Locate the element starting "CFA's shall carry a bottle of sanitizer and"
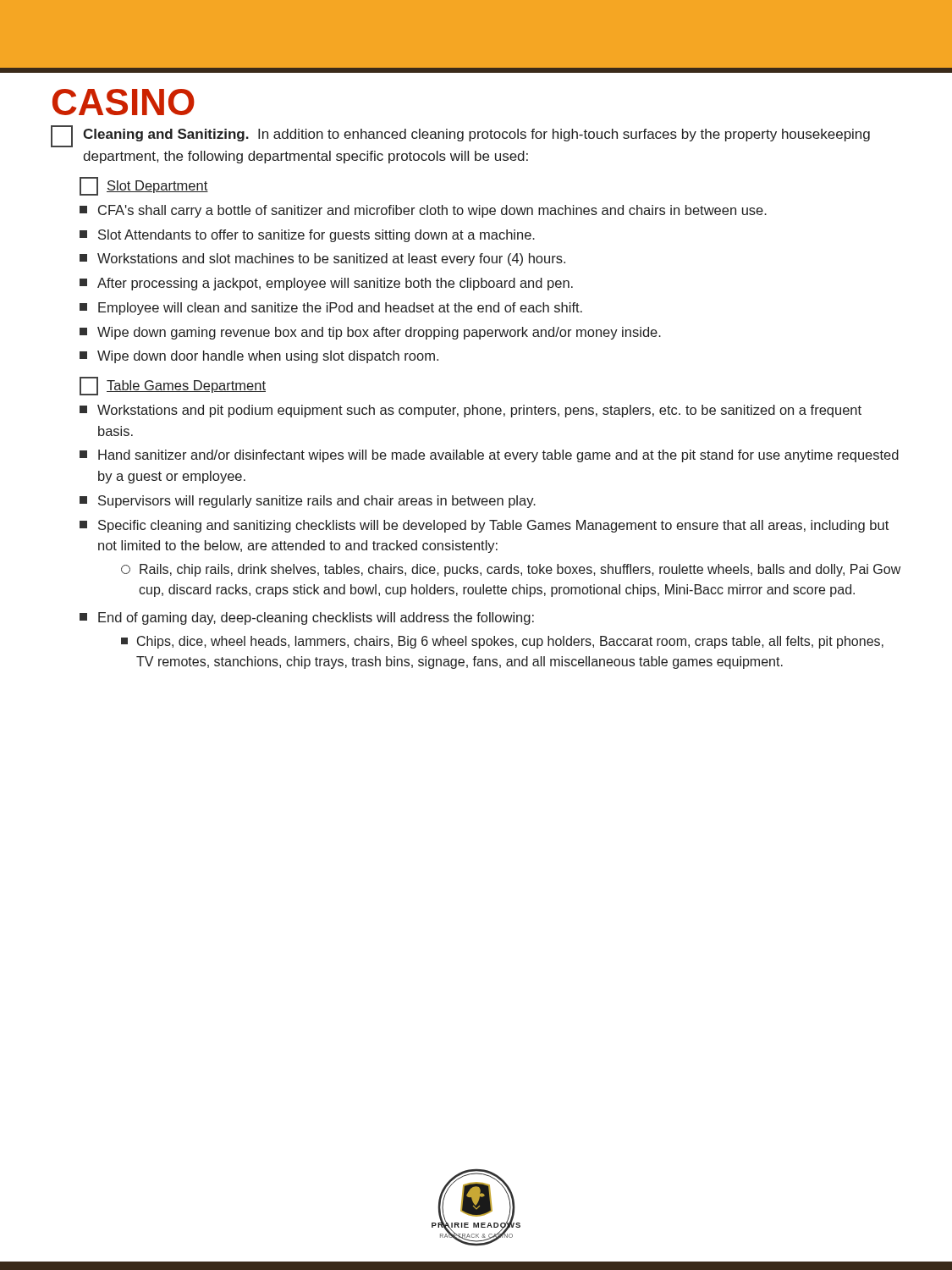Viewport: 952px width, 1270px height. pyautogui.click(x=423, y=210)
